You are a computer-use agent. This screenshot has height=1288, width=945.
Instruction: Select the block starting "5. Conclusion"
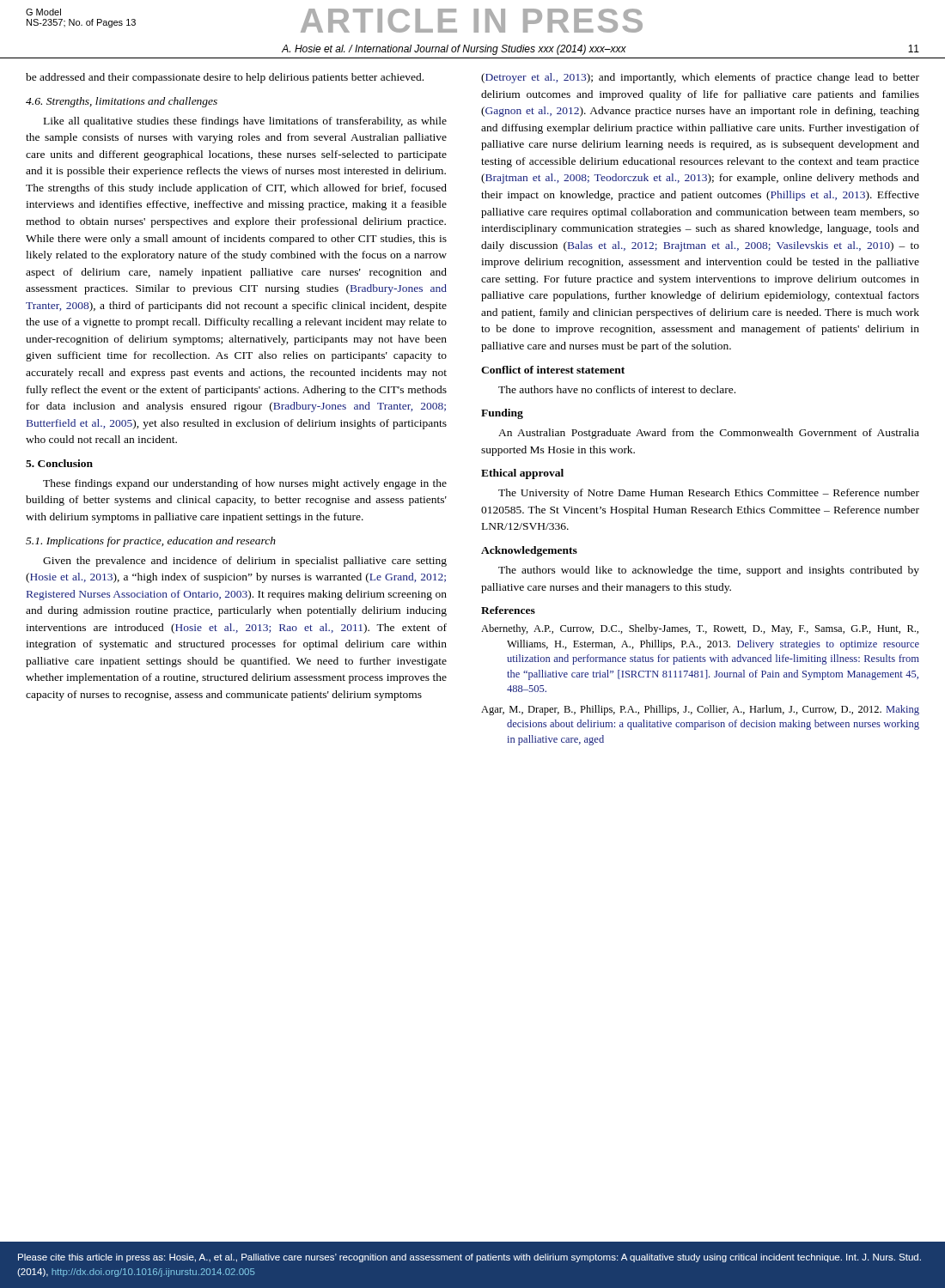tap(59, 463)
